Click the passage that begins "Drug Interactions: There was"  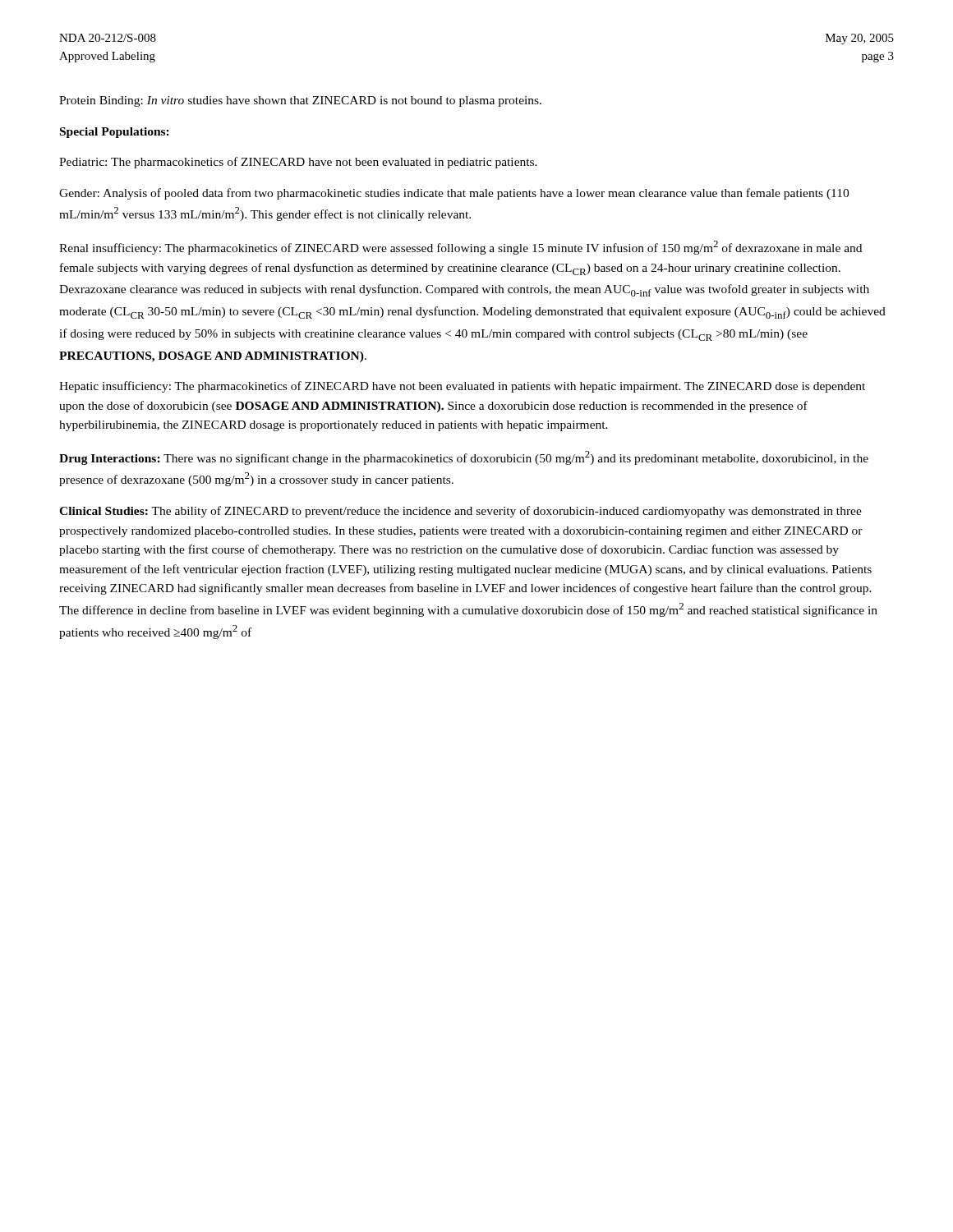pos(476,468)
